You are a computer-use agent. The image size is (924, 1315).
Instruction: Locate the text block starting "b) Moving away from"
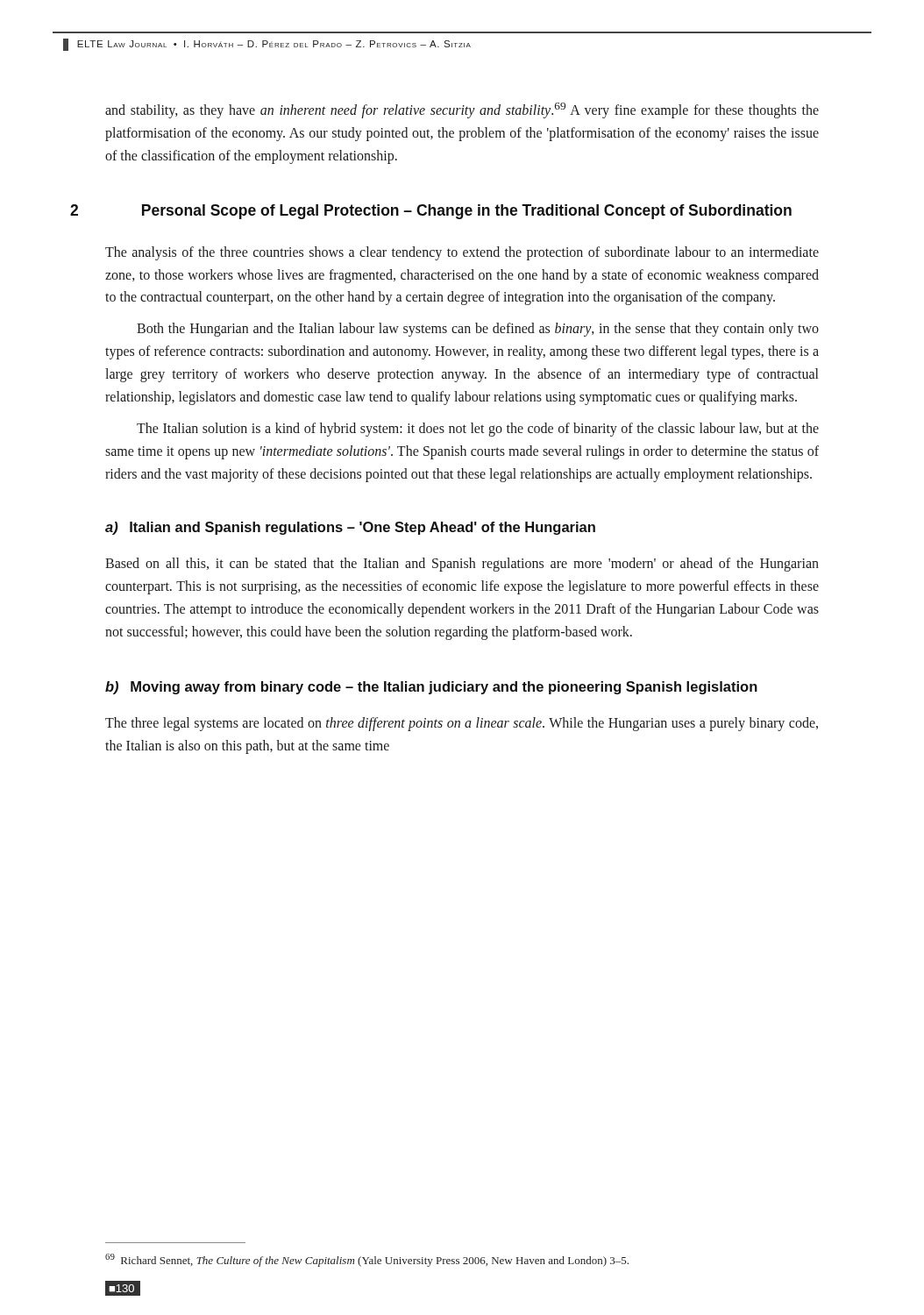coord(431,686)
